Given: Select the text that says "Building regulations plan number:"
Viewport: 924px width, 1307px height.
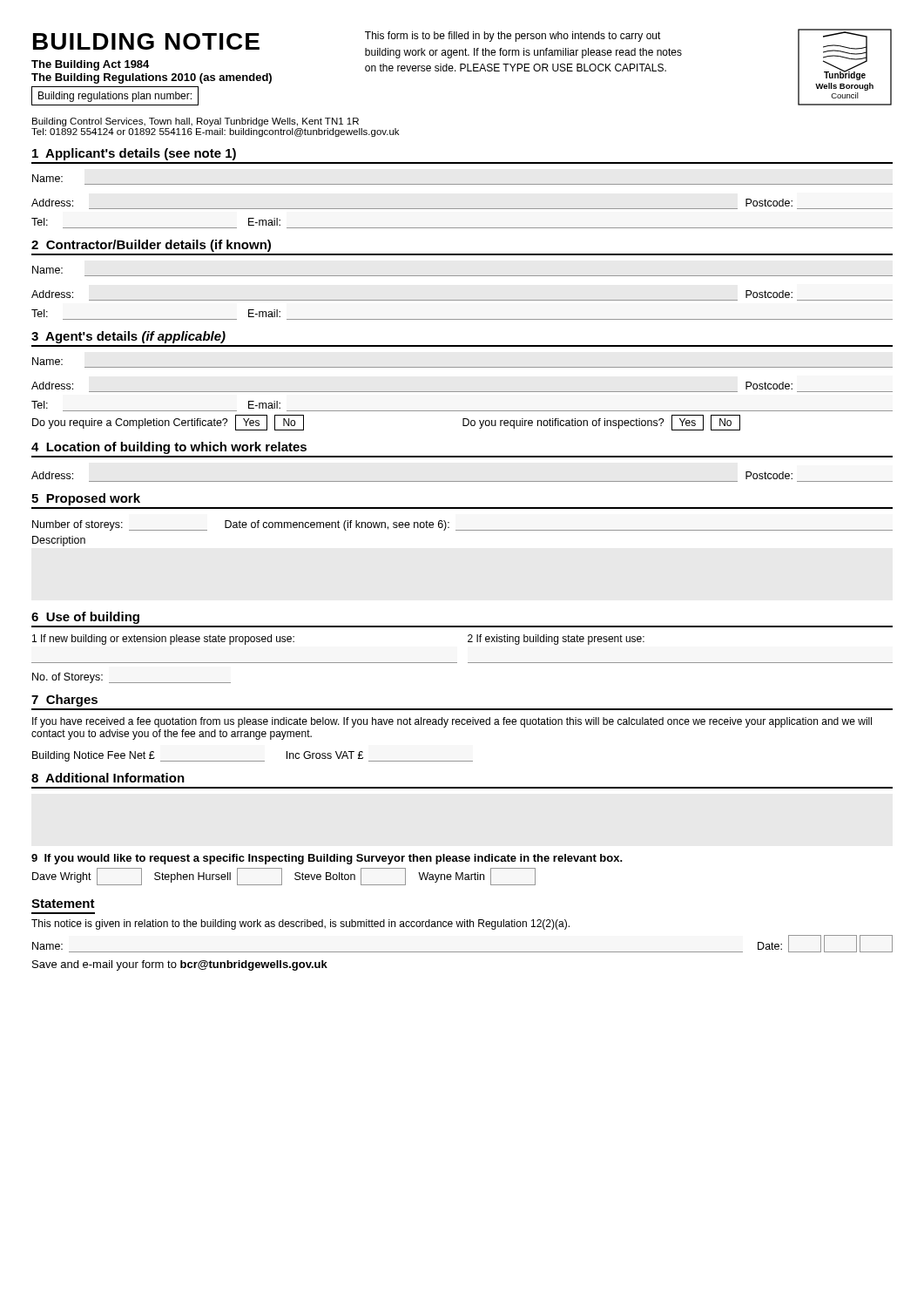Looking at the screenshot, I should point(115,95).
